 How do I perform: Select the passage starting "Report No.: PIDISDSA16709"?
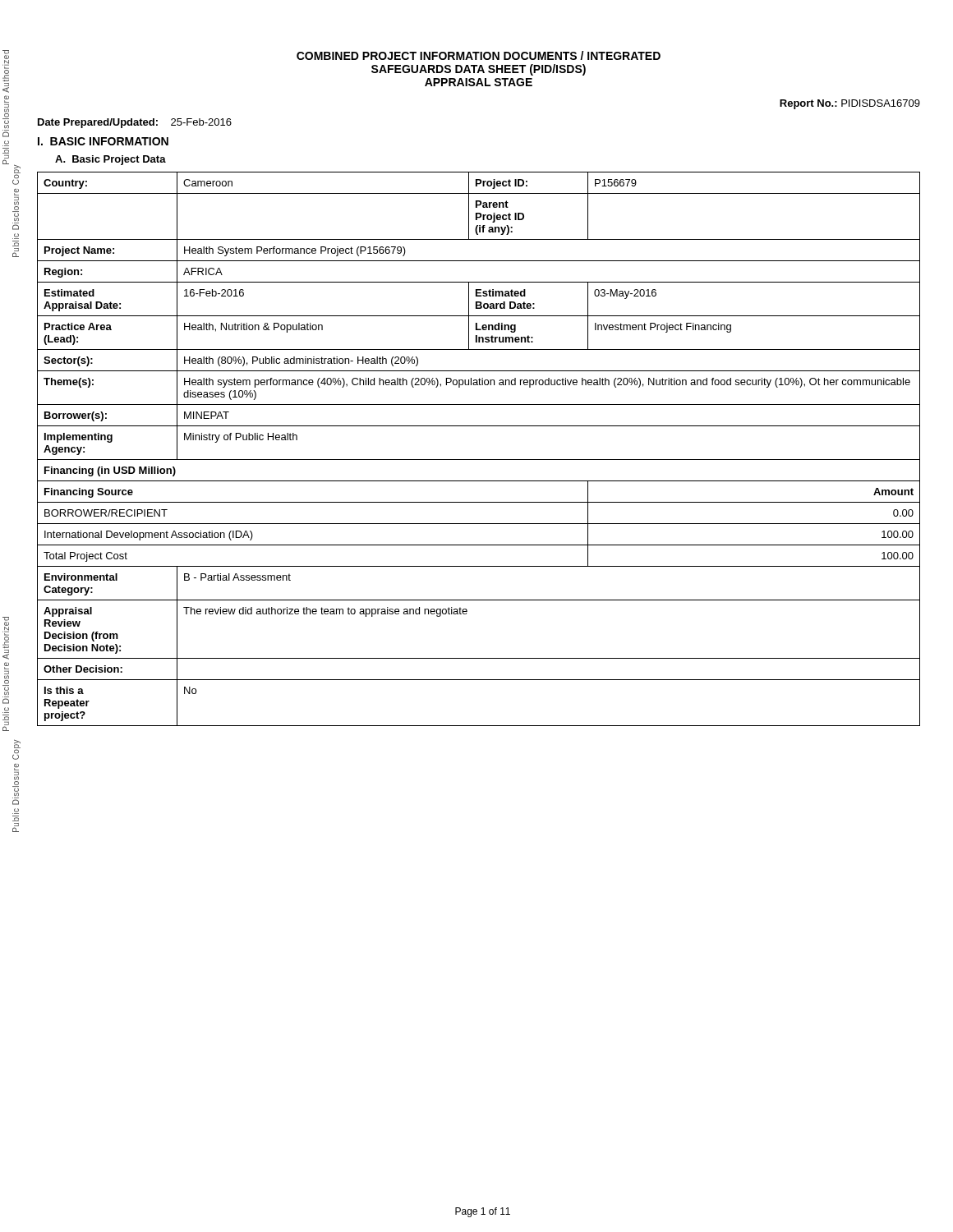tap(850, 103)
